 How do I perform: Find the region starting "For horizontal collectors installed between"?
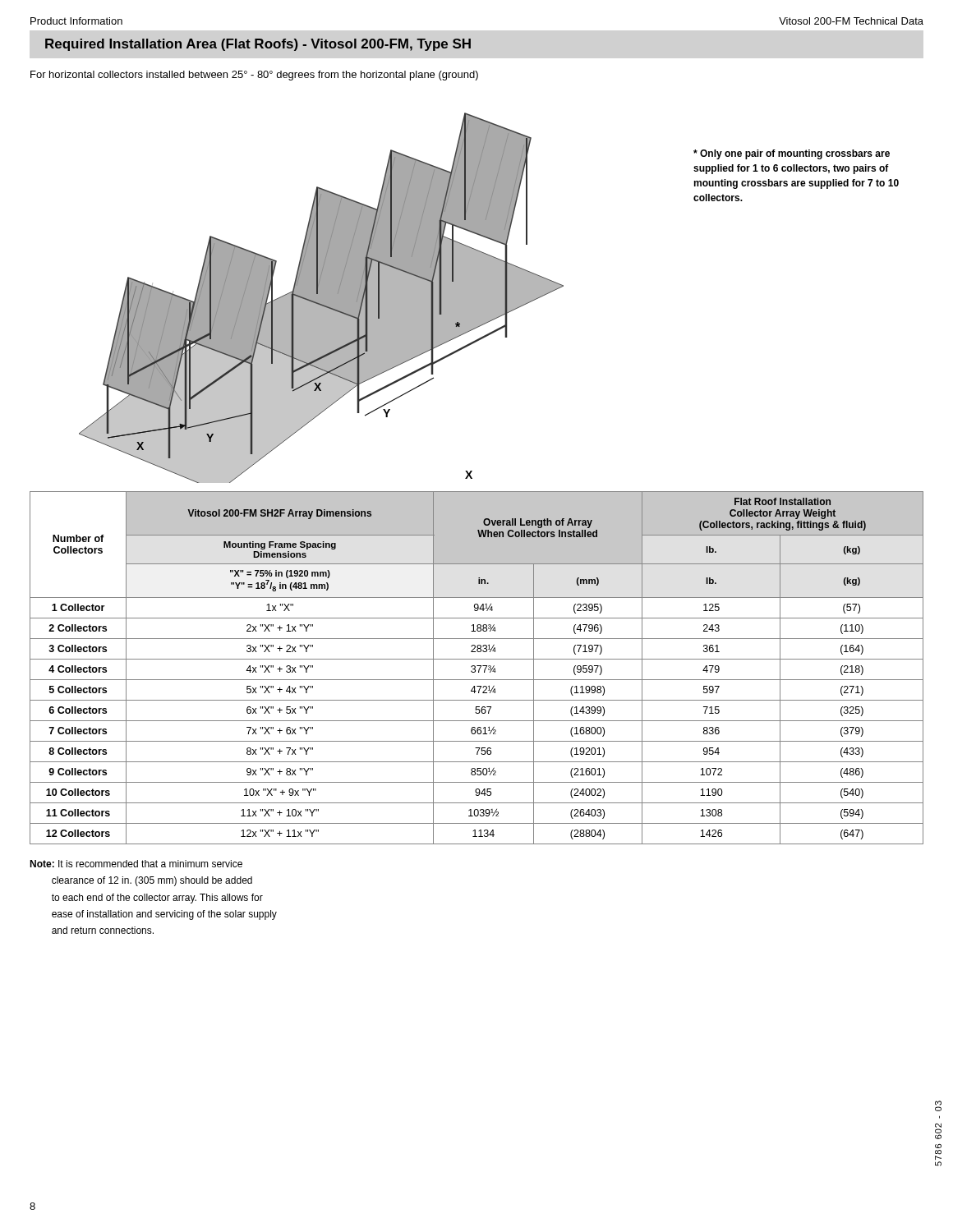pyautogui.click(x=254, y=74)
